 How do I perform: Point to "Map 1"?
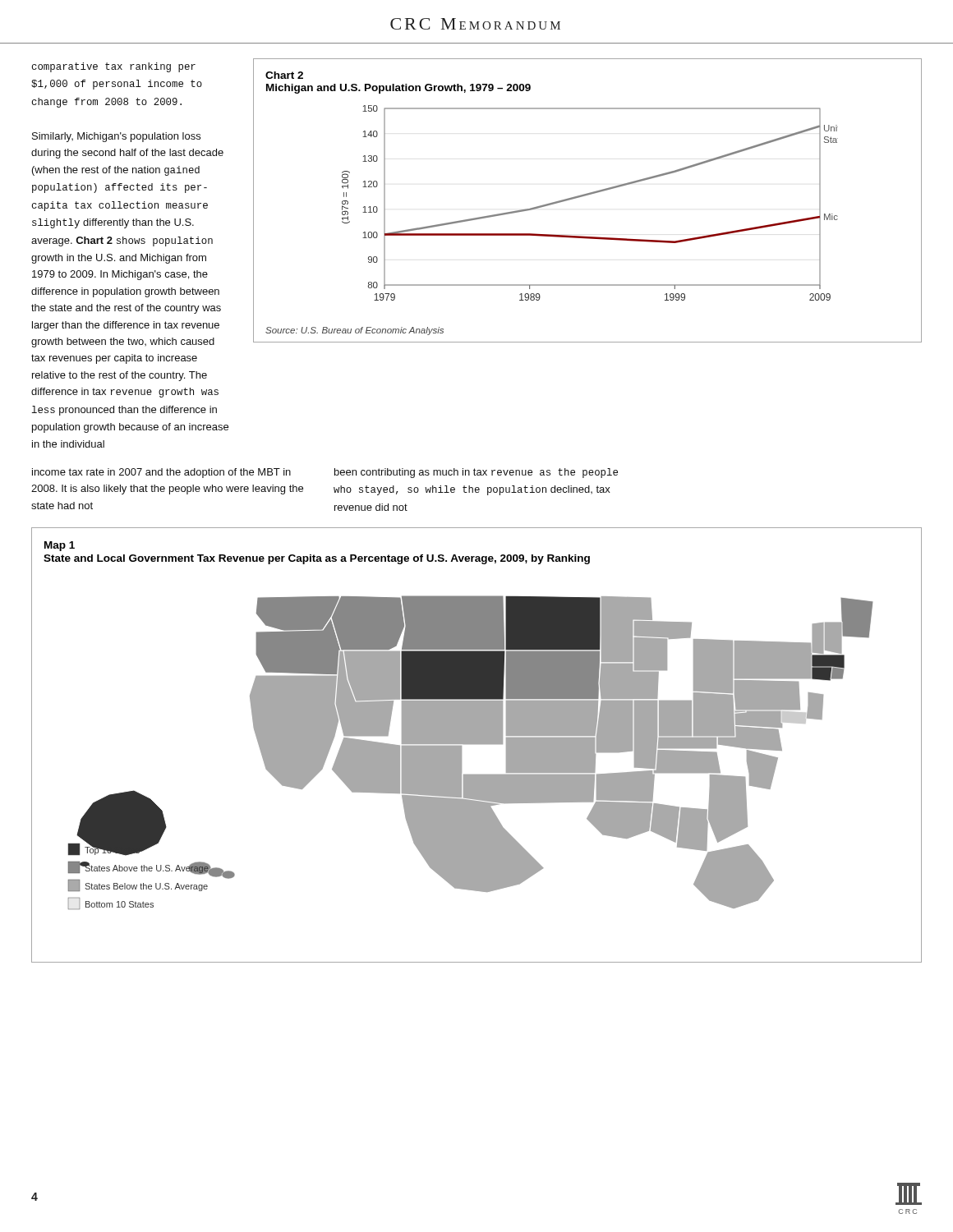[x=59, y=545]
